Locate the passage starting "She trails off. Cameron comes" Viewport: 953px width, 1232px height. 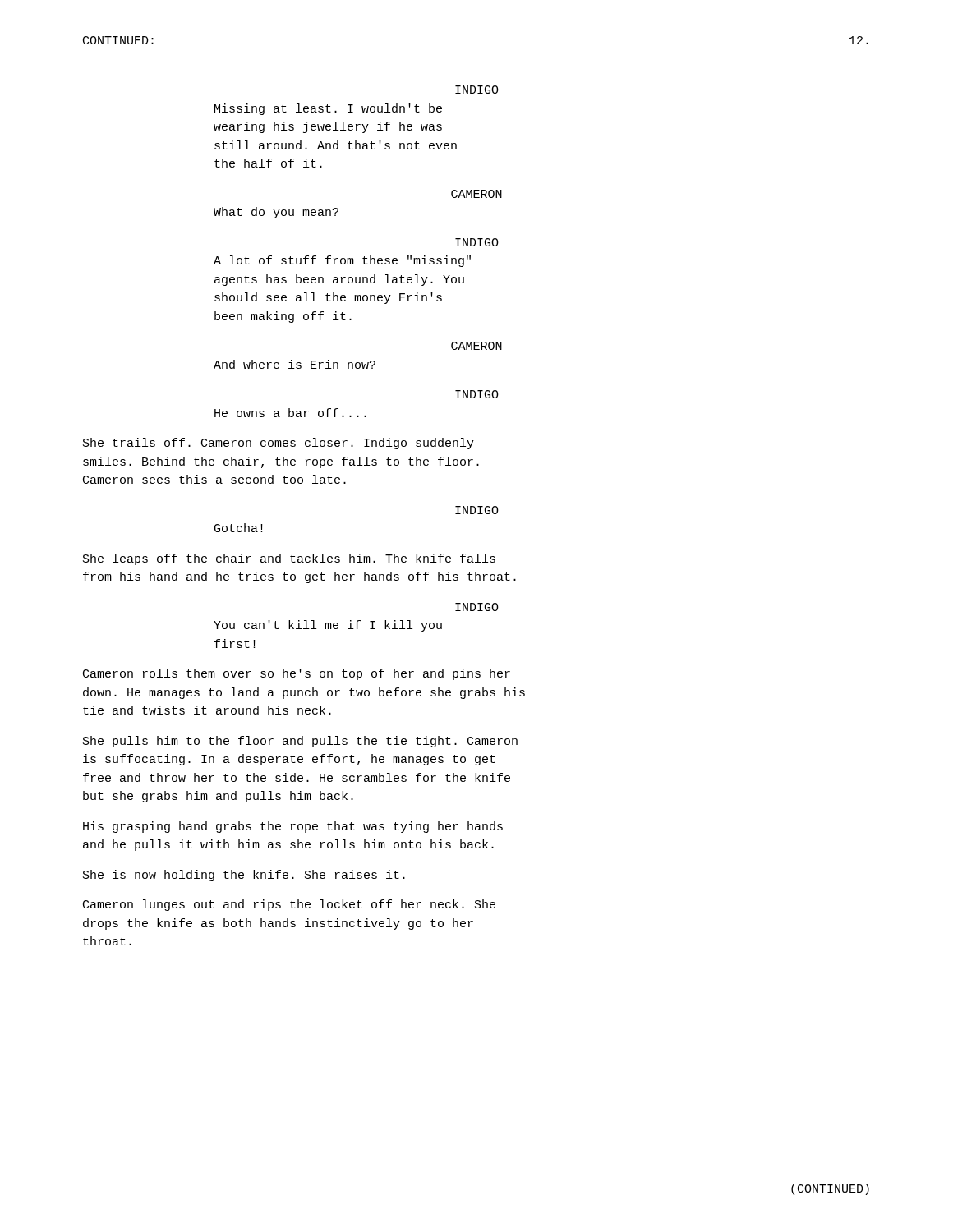click(476, 463)
